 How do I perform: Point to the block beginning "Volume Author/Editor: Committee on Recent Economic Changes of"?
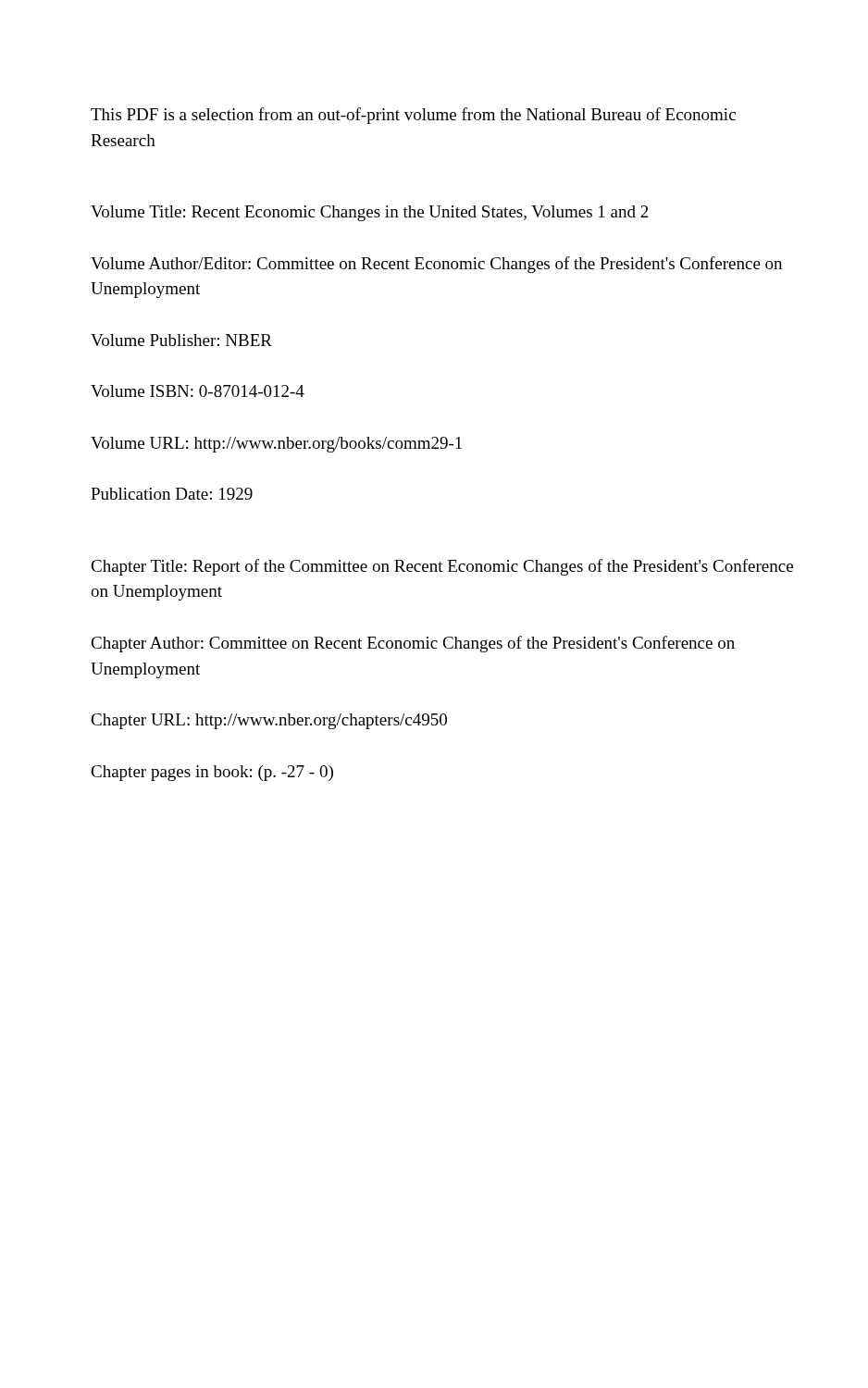point(437,276)
